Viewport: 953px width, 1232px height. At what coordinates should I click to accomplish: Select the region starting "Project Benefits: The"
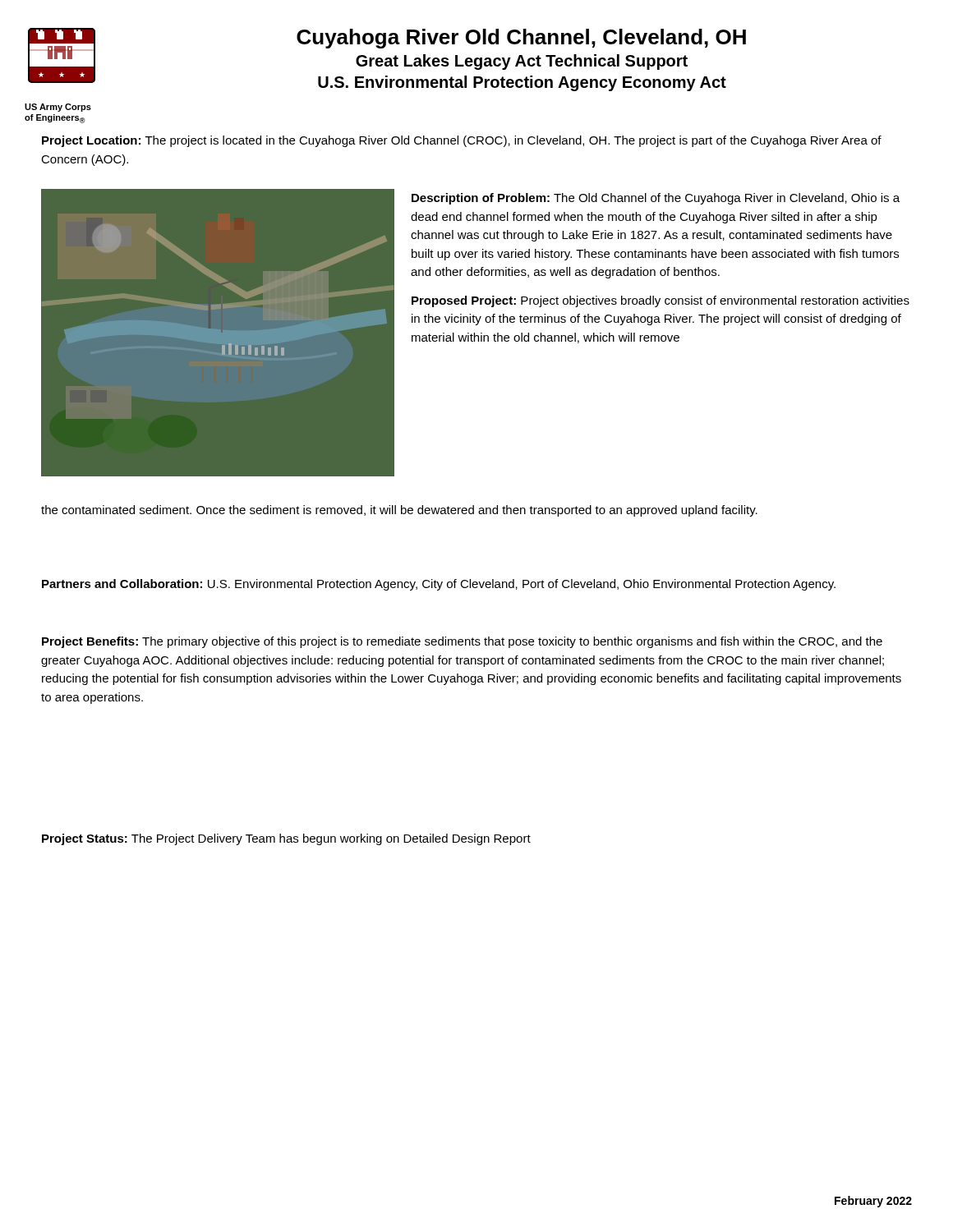(471, 669)
